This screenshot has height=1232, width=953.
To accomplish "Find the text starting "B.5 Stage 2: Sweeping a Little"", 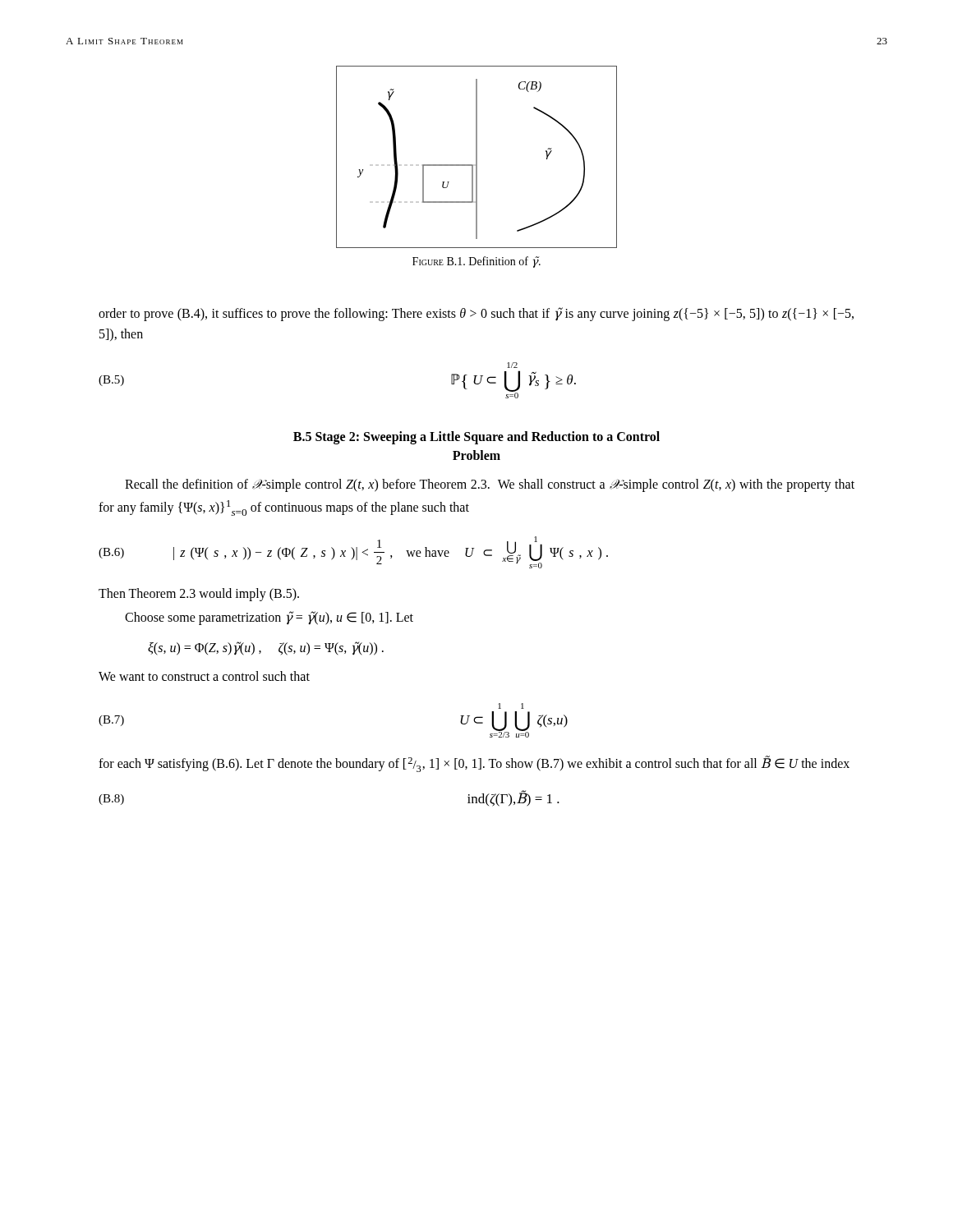I will (x=476, y=446).
